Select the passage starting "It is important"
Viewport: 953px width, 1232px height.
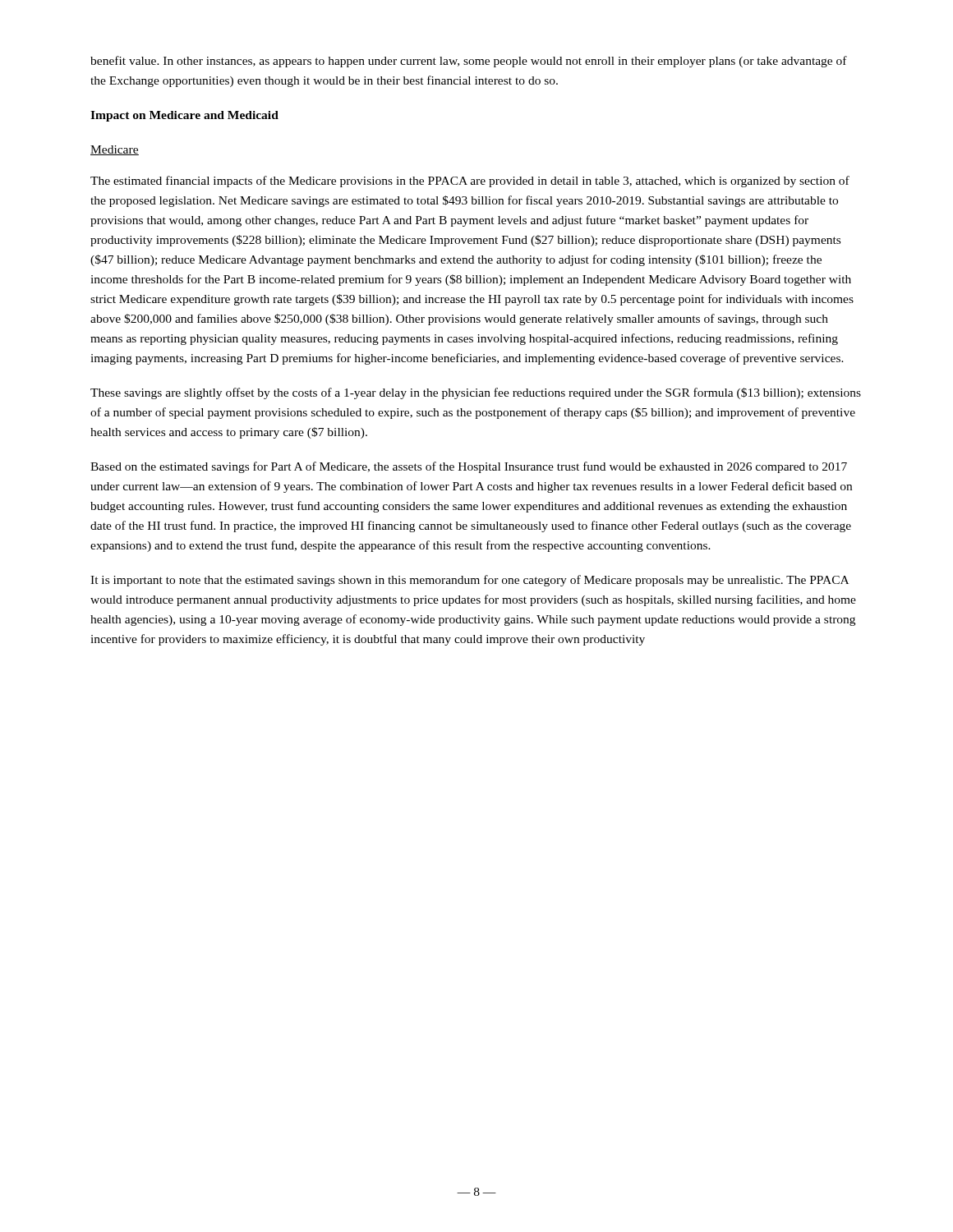(476, 610)
